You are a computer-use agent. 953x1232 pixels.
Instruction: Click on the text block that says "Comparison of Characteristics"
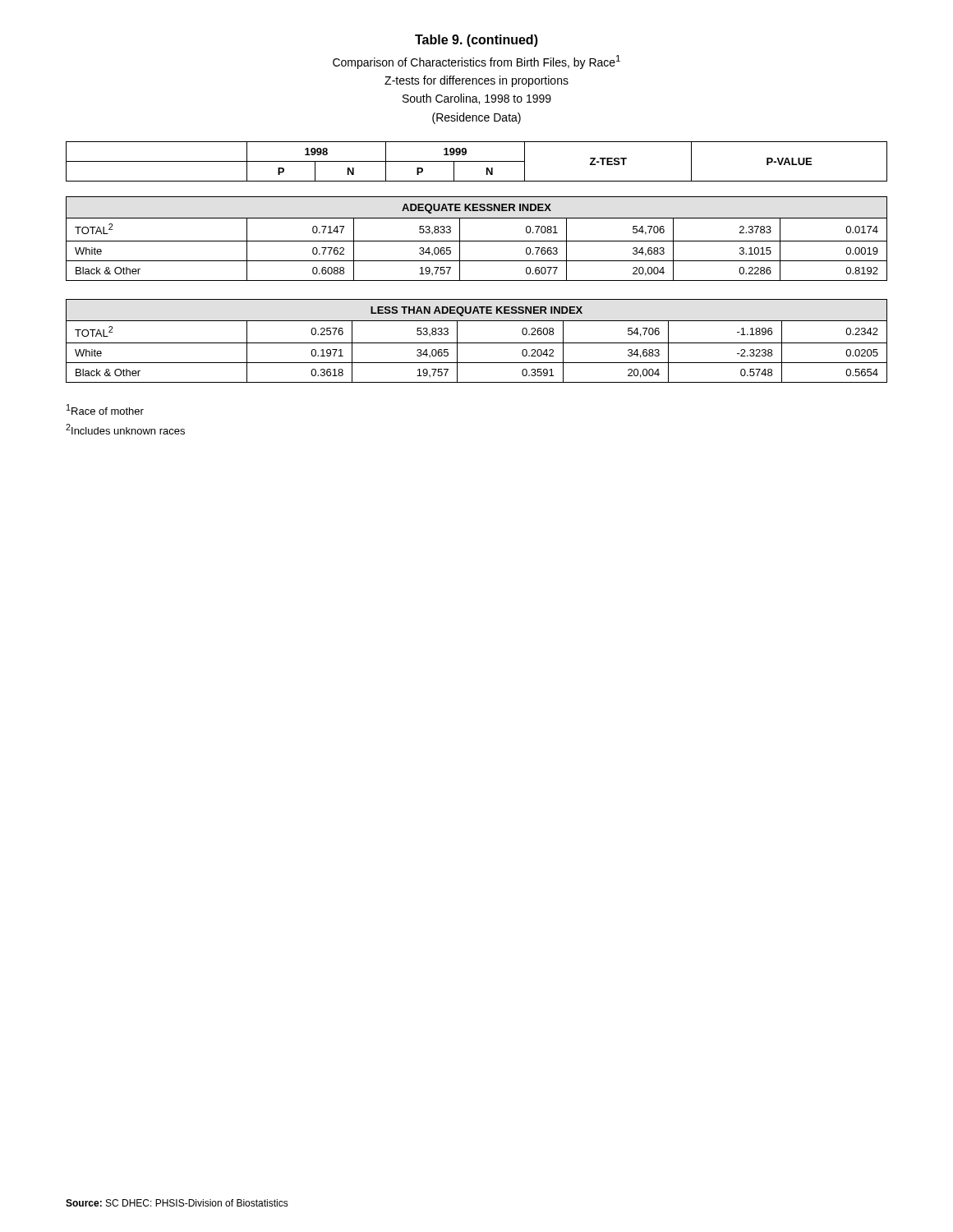pyautogui.click(x=476, y=88)
